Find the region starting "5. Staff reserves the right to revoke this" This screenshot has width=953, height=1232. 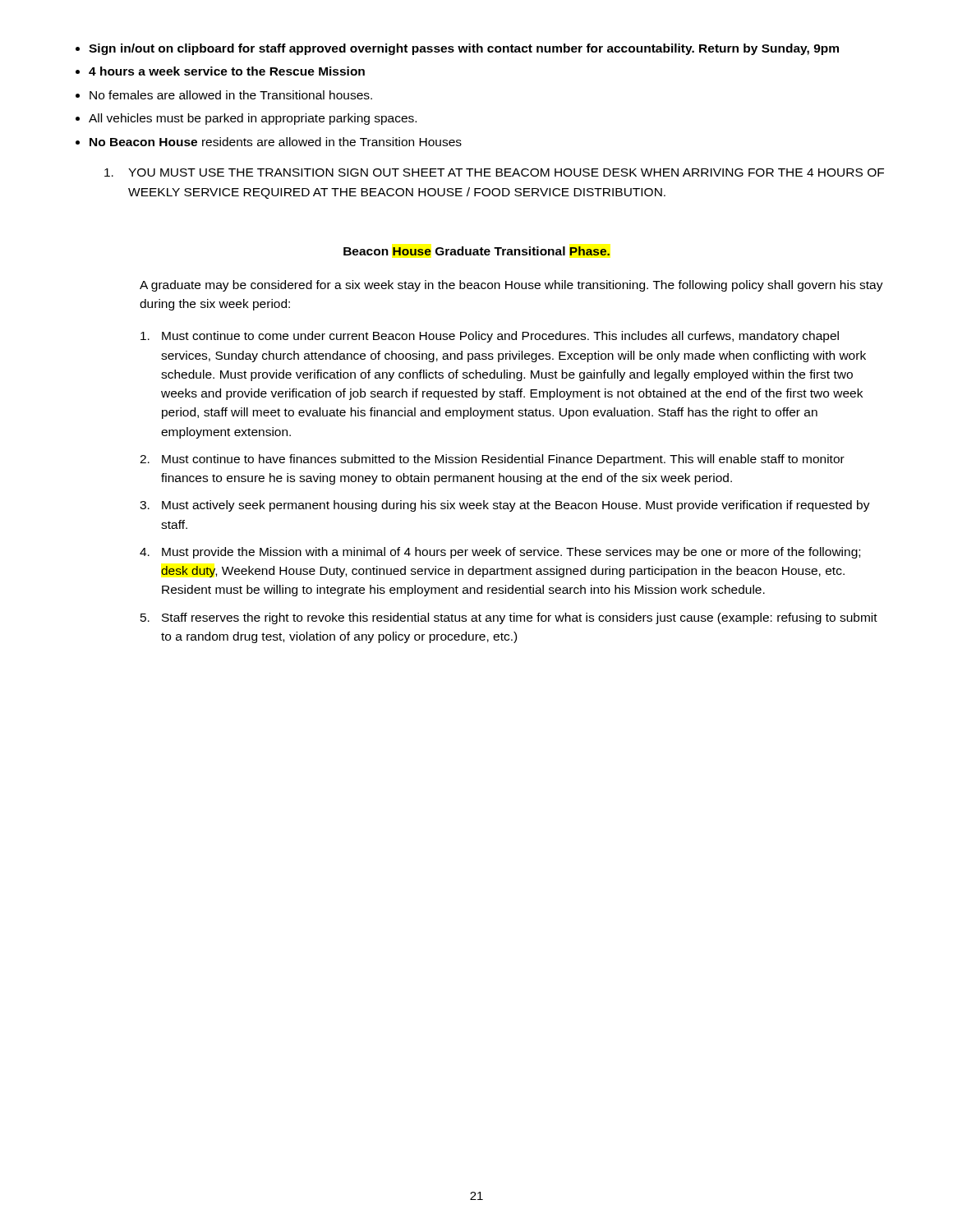pos(513,627)
